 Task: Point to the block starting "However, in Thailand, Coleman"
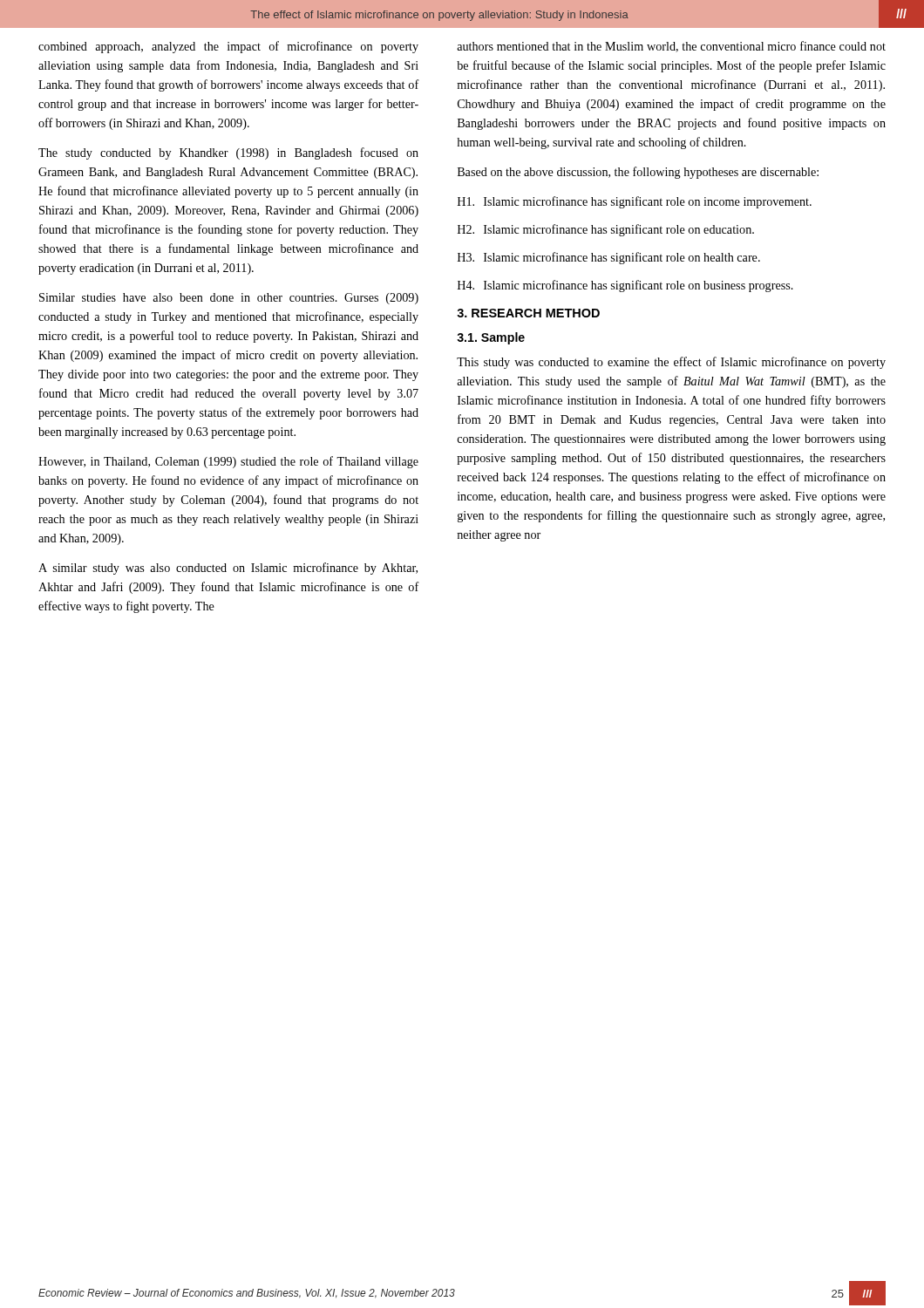coord(228,500)
